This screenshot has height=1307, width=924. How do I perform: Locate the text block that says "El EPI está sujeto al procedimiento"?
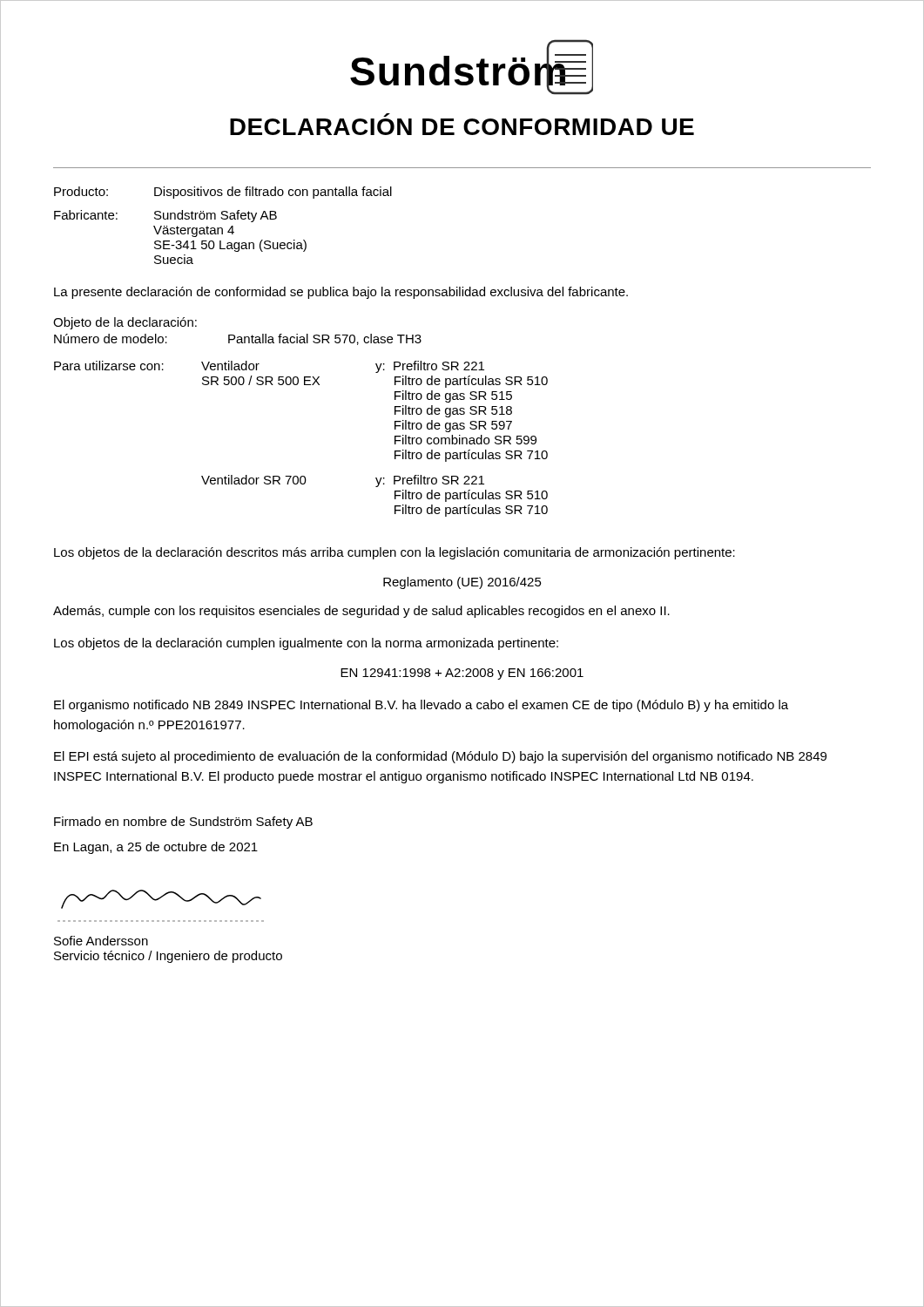coord(440,766)
